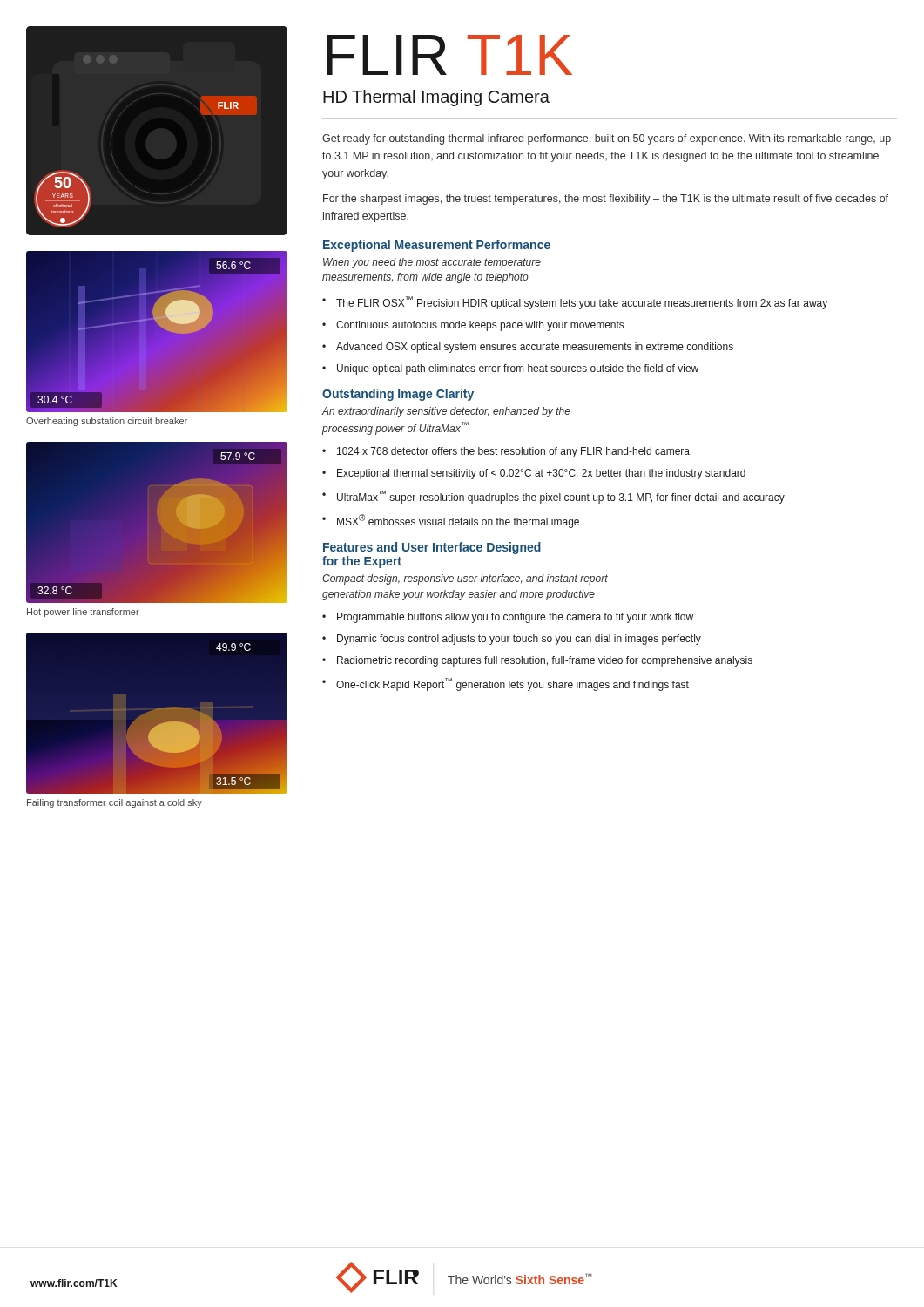Navigate to the text block starting "• Exceptional thermal sensitivity of <"

(x=534, y=473)
